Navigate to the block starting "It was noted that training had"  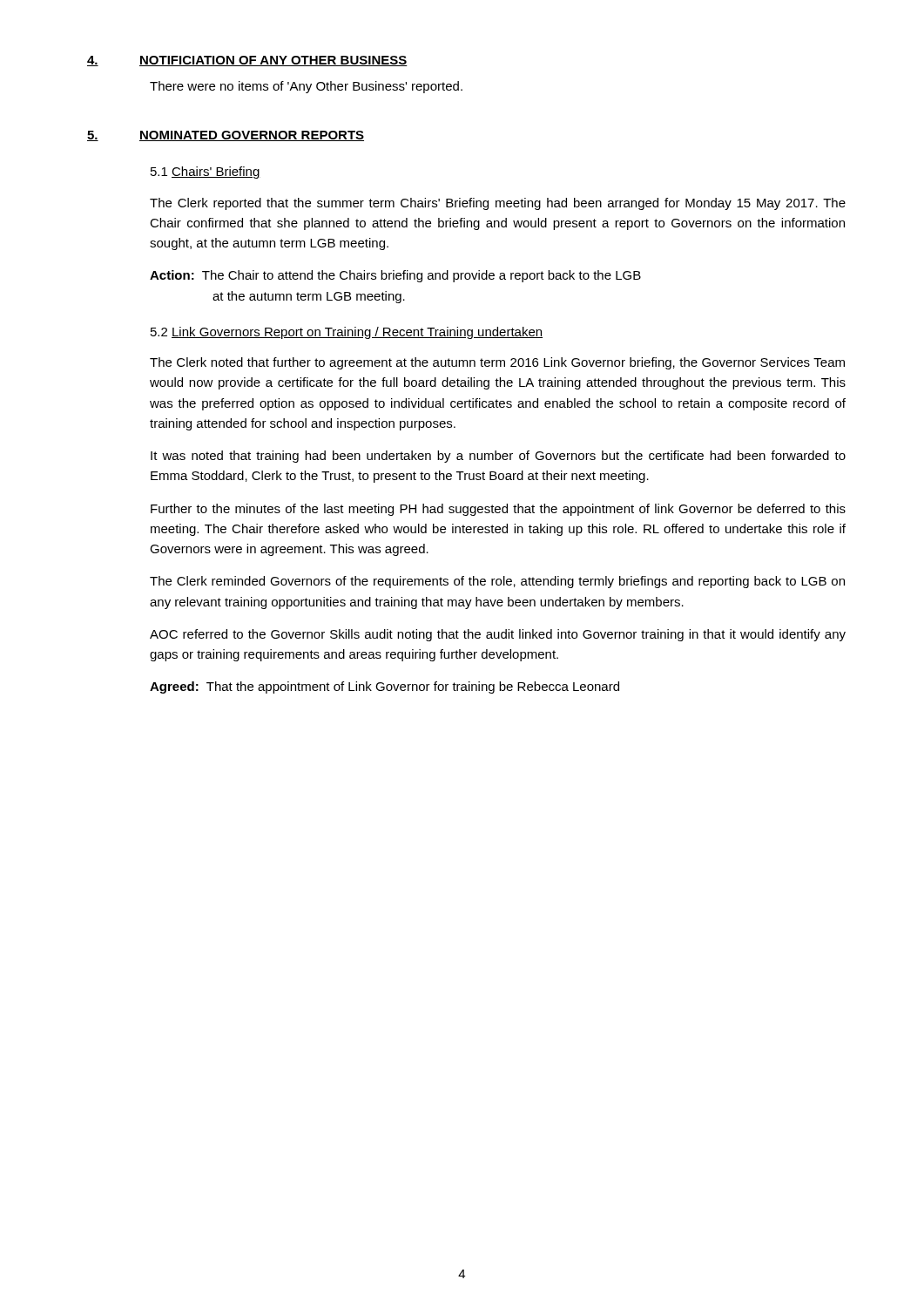pos(498,465)
